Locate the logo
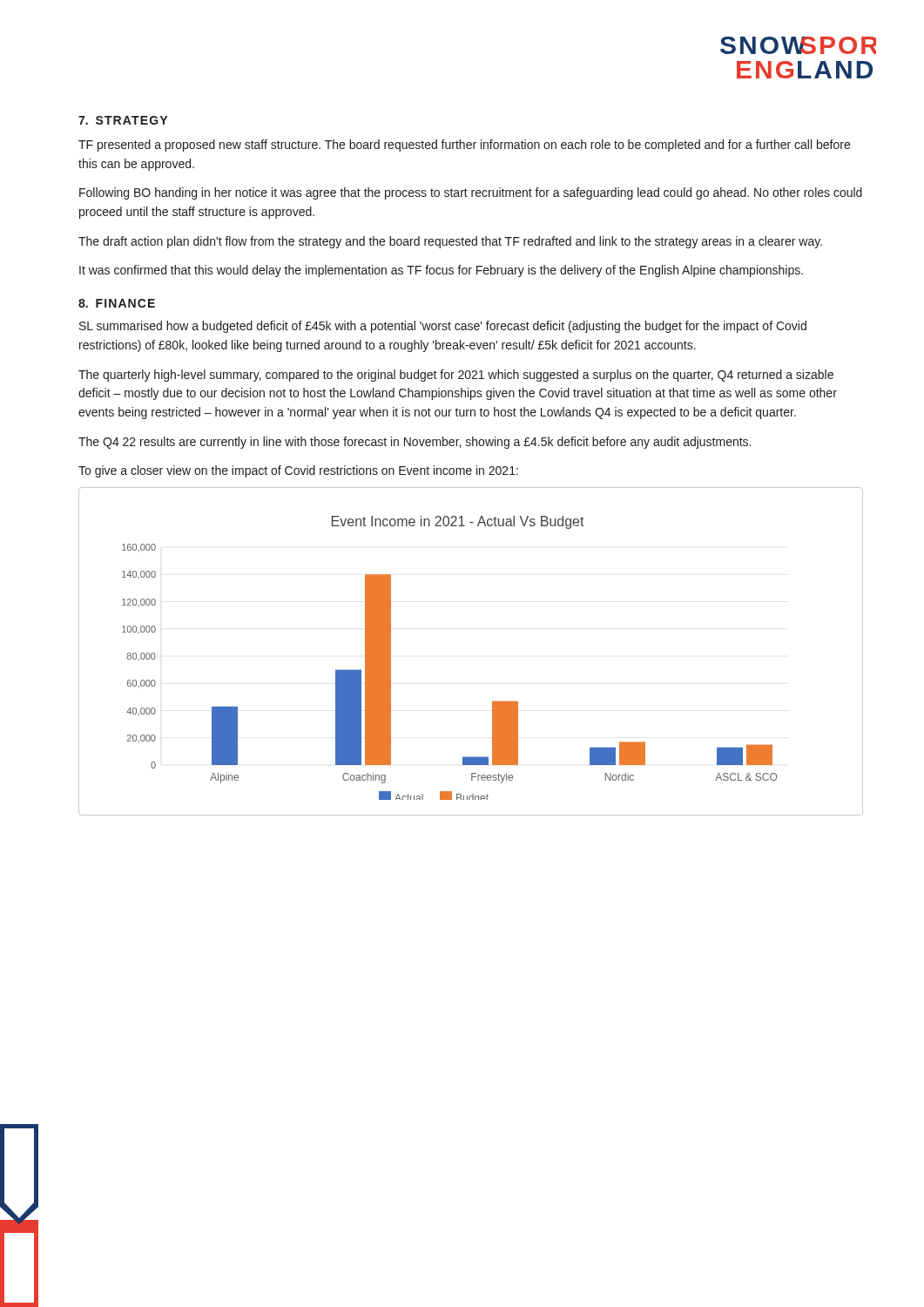The image size is (924, 1307). tap(798, 56)
